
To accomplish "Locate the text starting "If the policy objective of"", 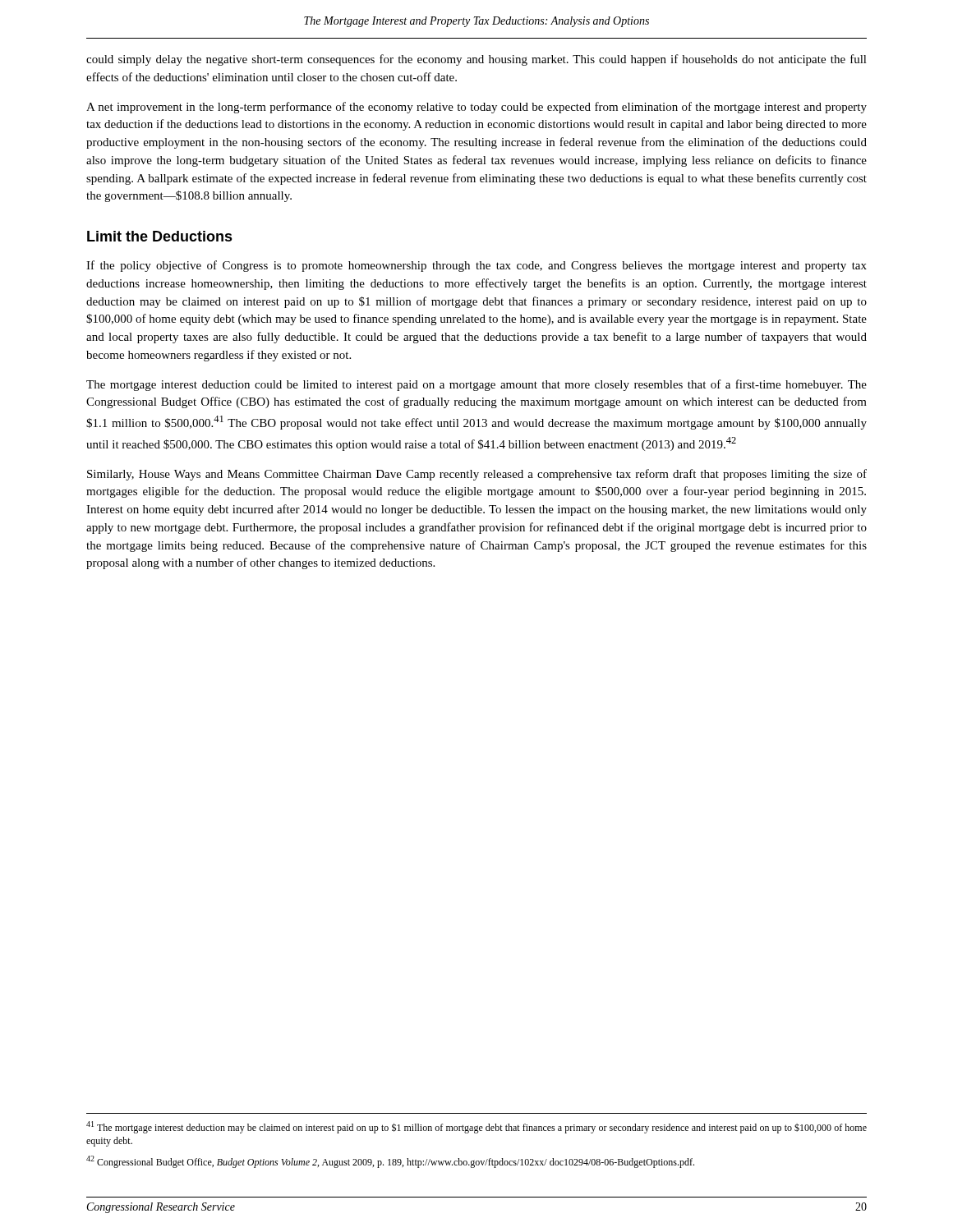I will pyautogui.click(x=476, y=311).
